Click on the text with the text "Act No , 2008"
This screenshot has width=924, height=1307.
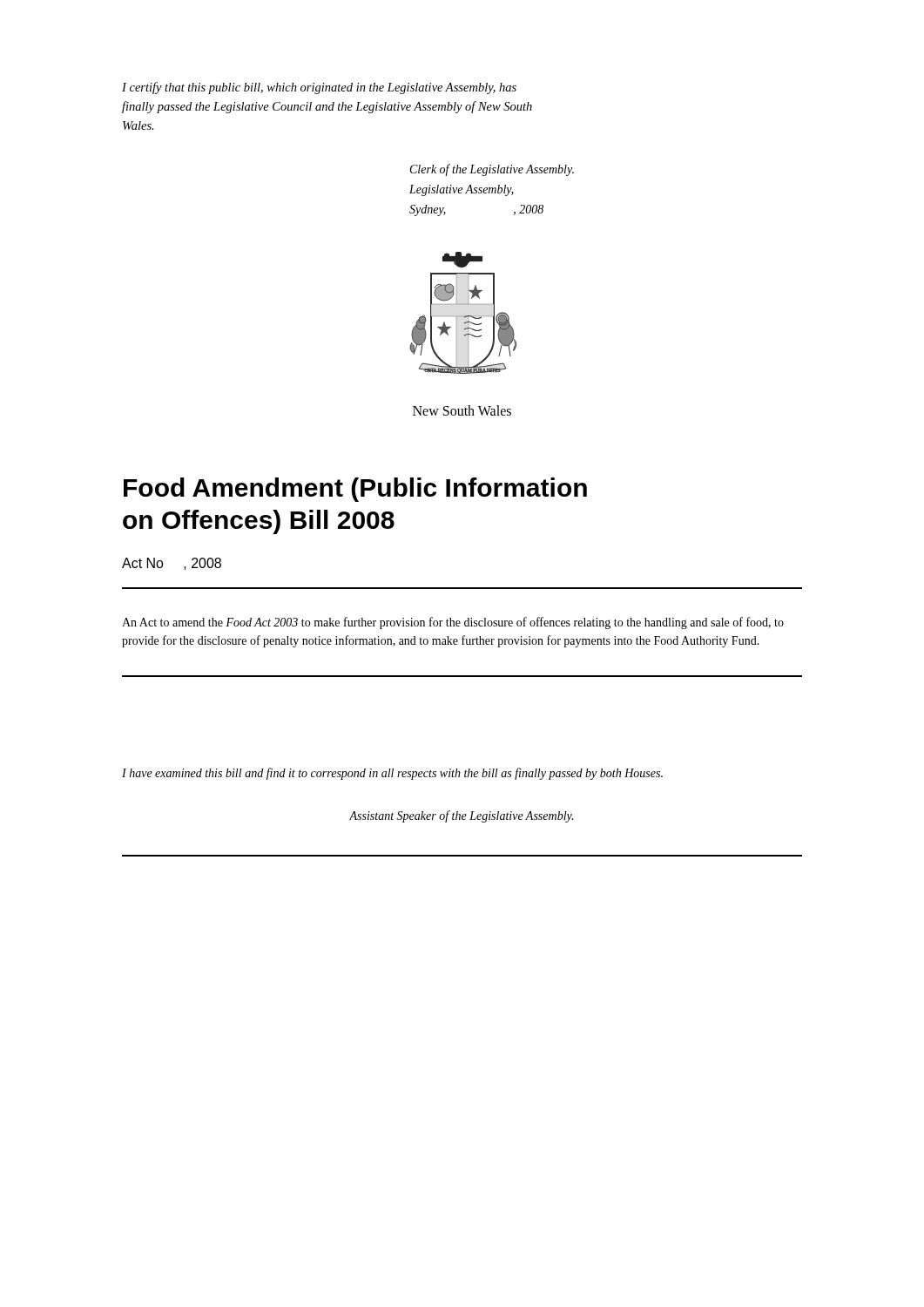(172, 563)
